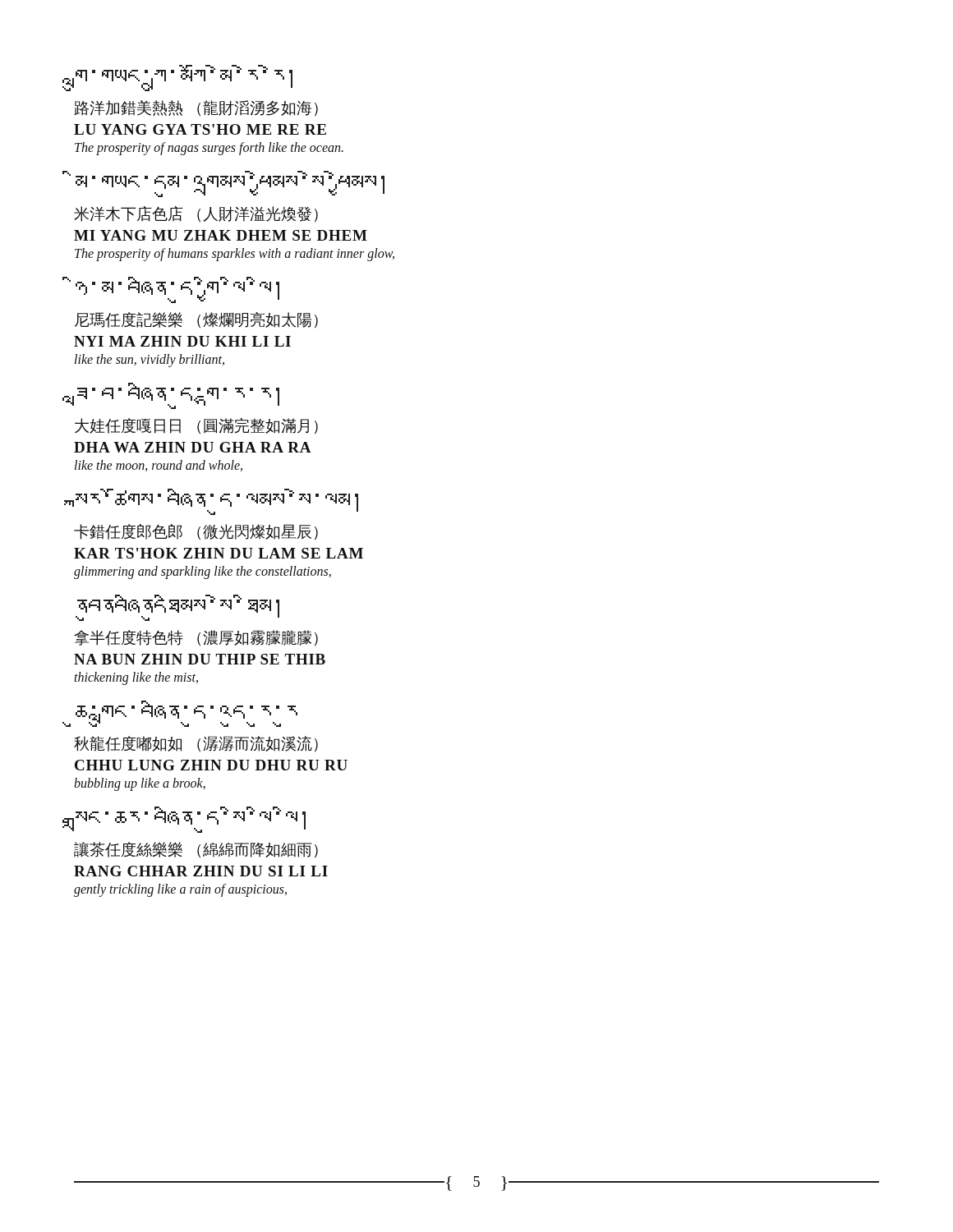Navigate to the text block starting "CHHU LUNG ZHIN DU DHU"
The height and width of the screenshot is (1232, 953).
point(211,765)
